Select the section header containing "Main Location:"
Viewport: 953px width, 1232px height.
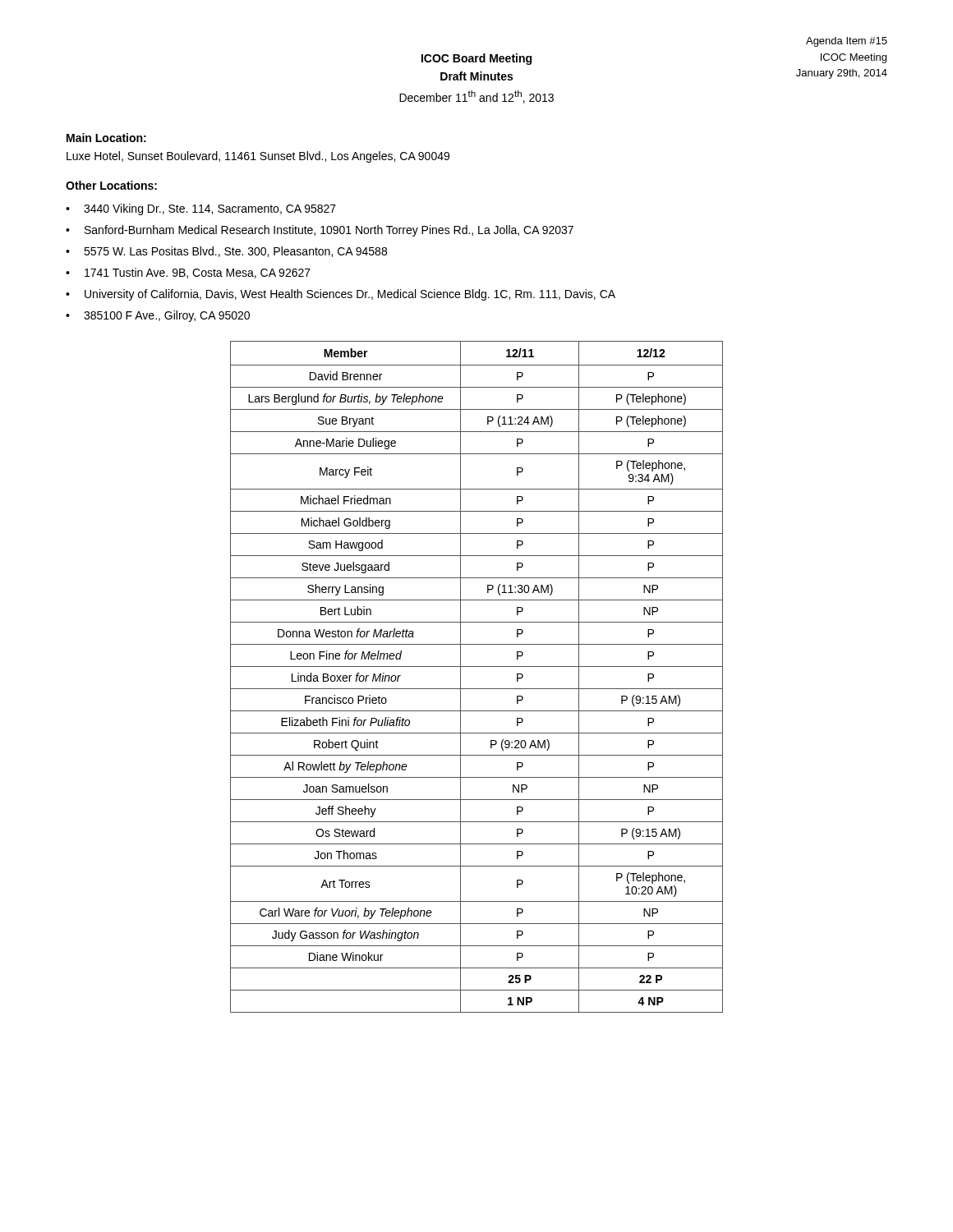(x=106, y=138)
